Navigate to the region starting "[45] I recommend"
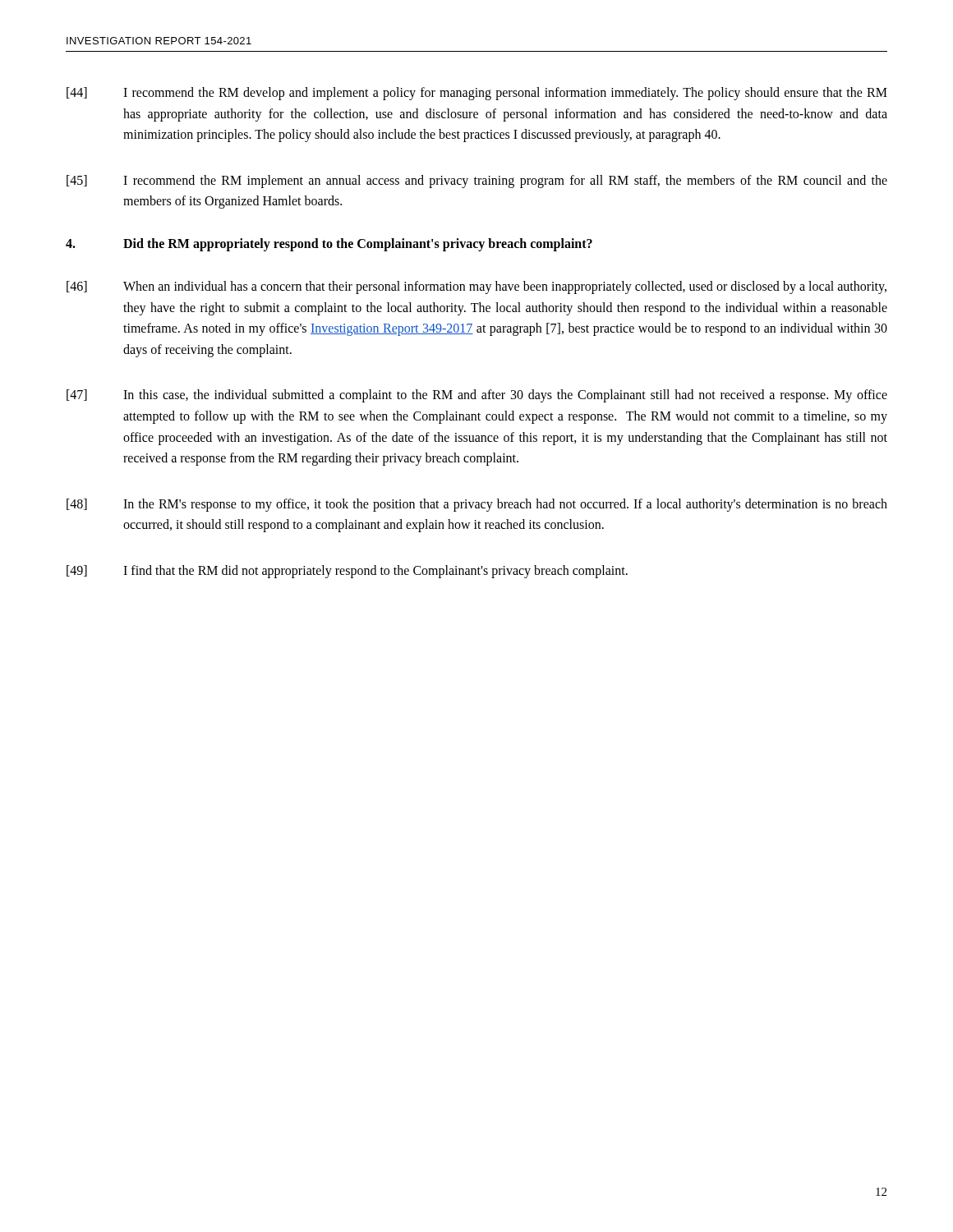 [x=476, y=191]
